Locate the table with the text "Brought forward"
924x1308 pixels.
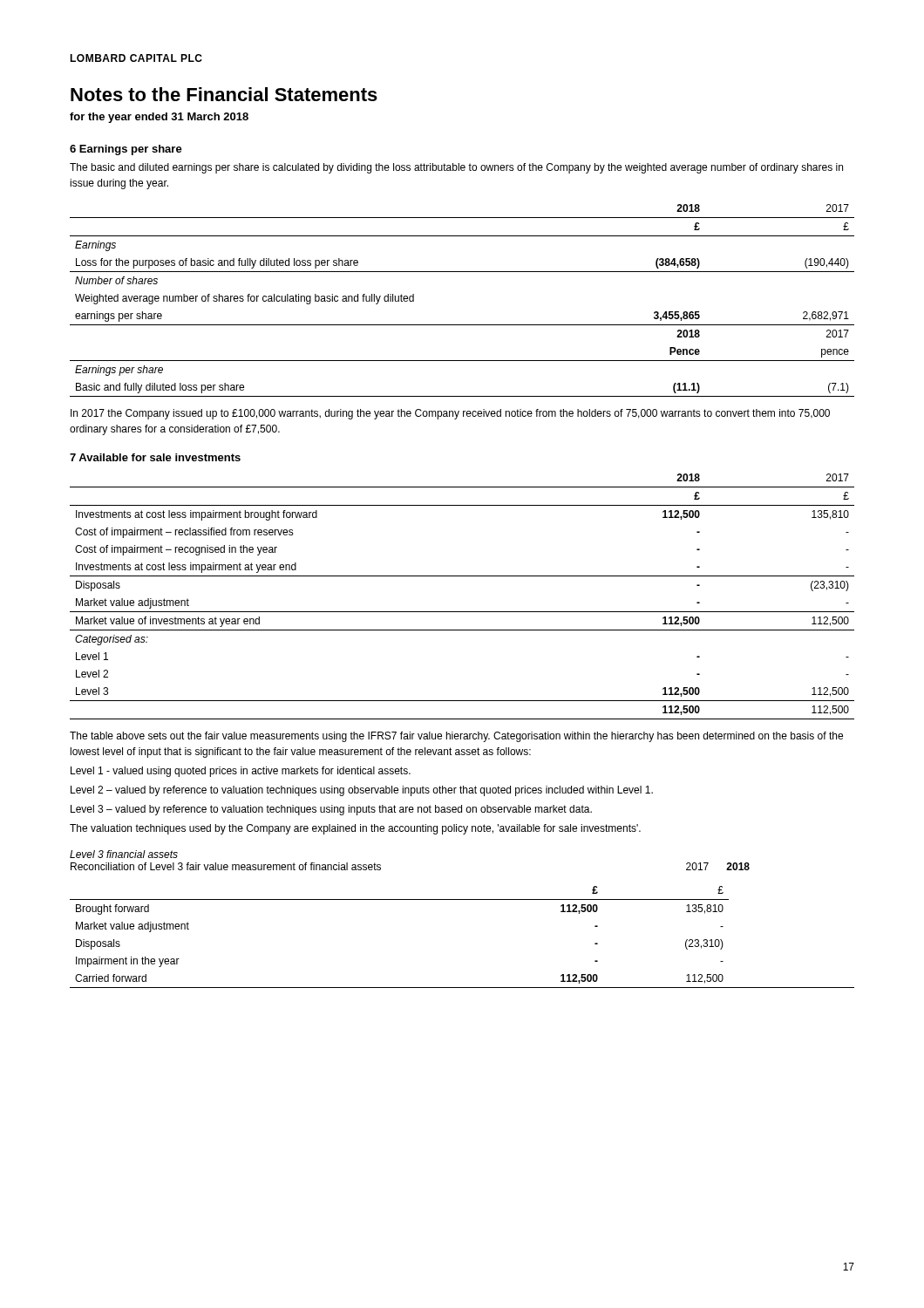click(462, 932)
